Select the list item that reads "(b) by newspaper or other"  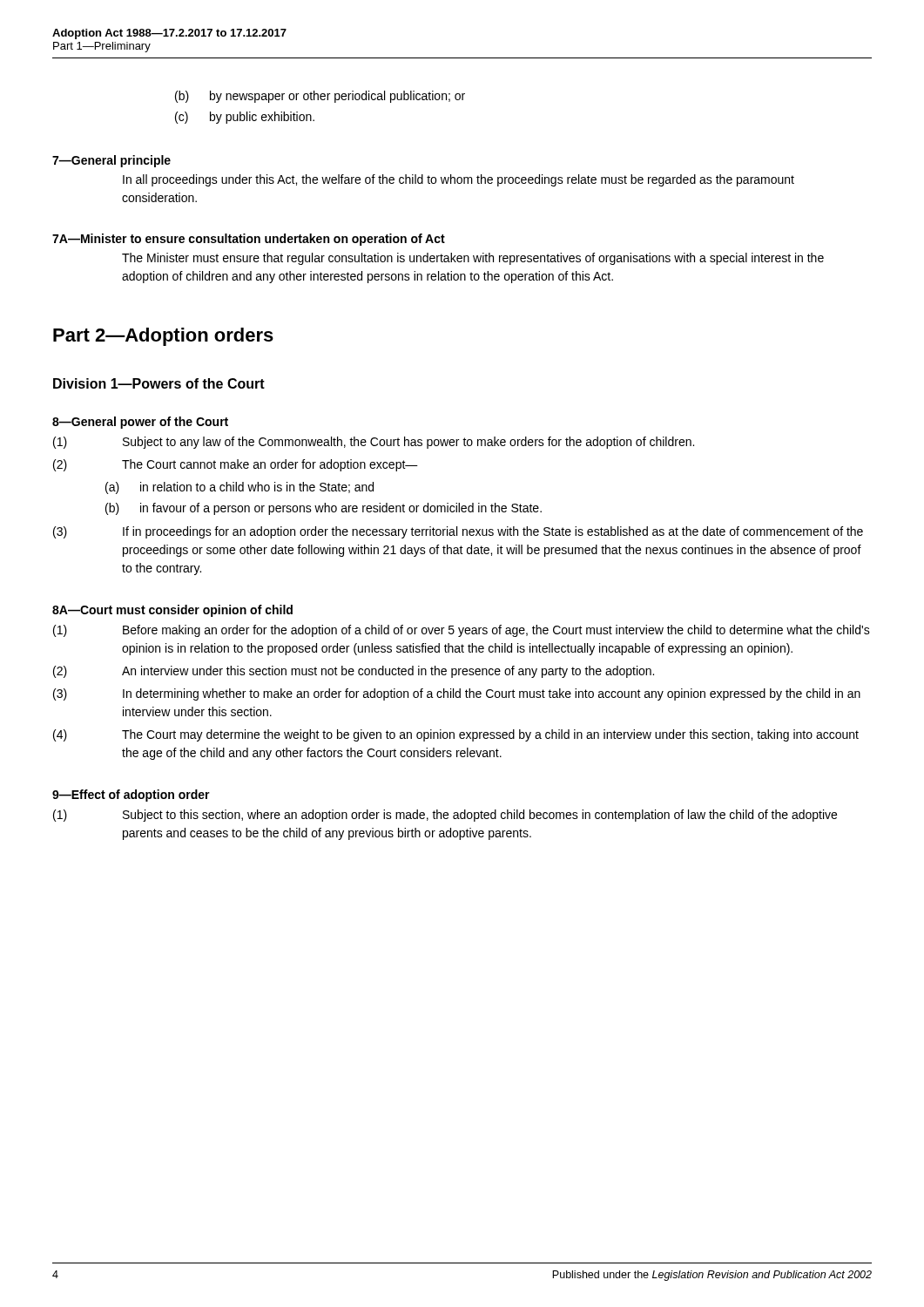[x=320, y=96]
